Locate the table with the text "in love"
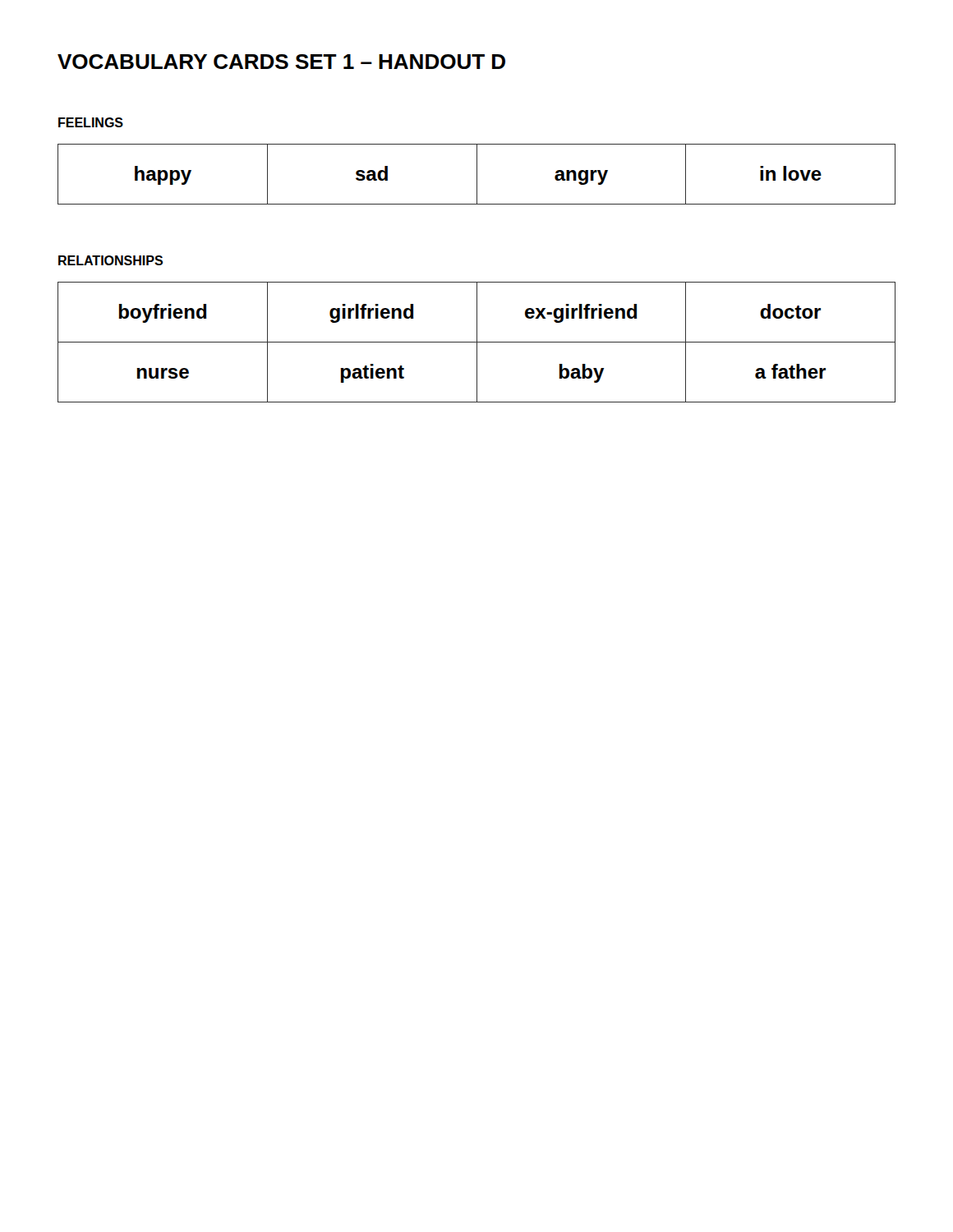Viewport: 953px width, 1232px height. tap(476, 174)
